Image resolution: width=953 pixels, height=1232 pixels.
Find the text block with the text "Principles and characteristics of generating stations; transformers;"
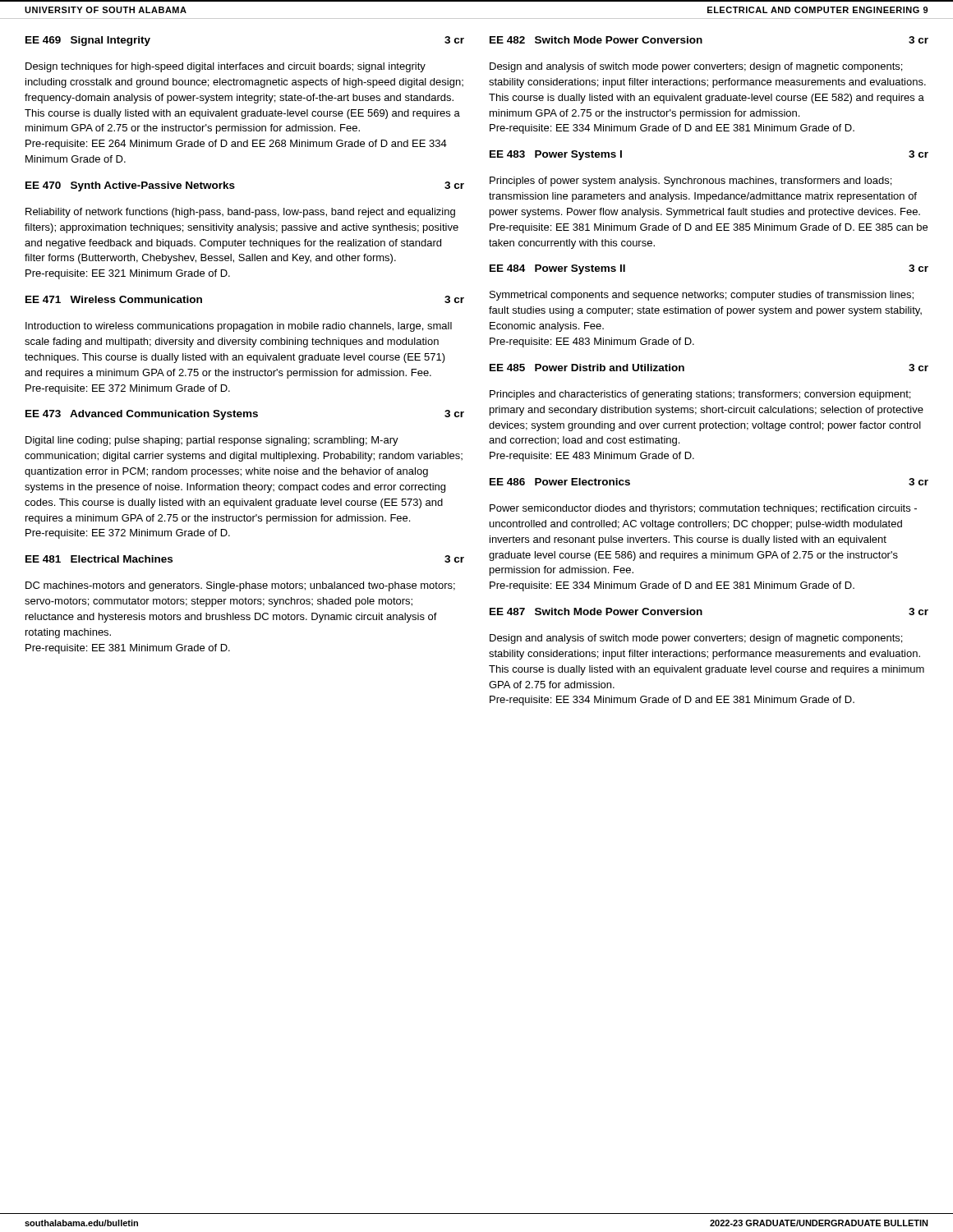[709, 425]
